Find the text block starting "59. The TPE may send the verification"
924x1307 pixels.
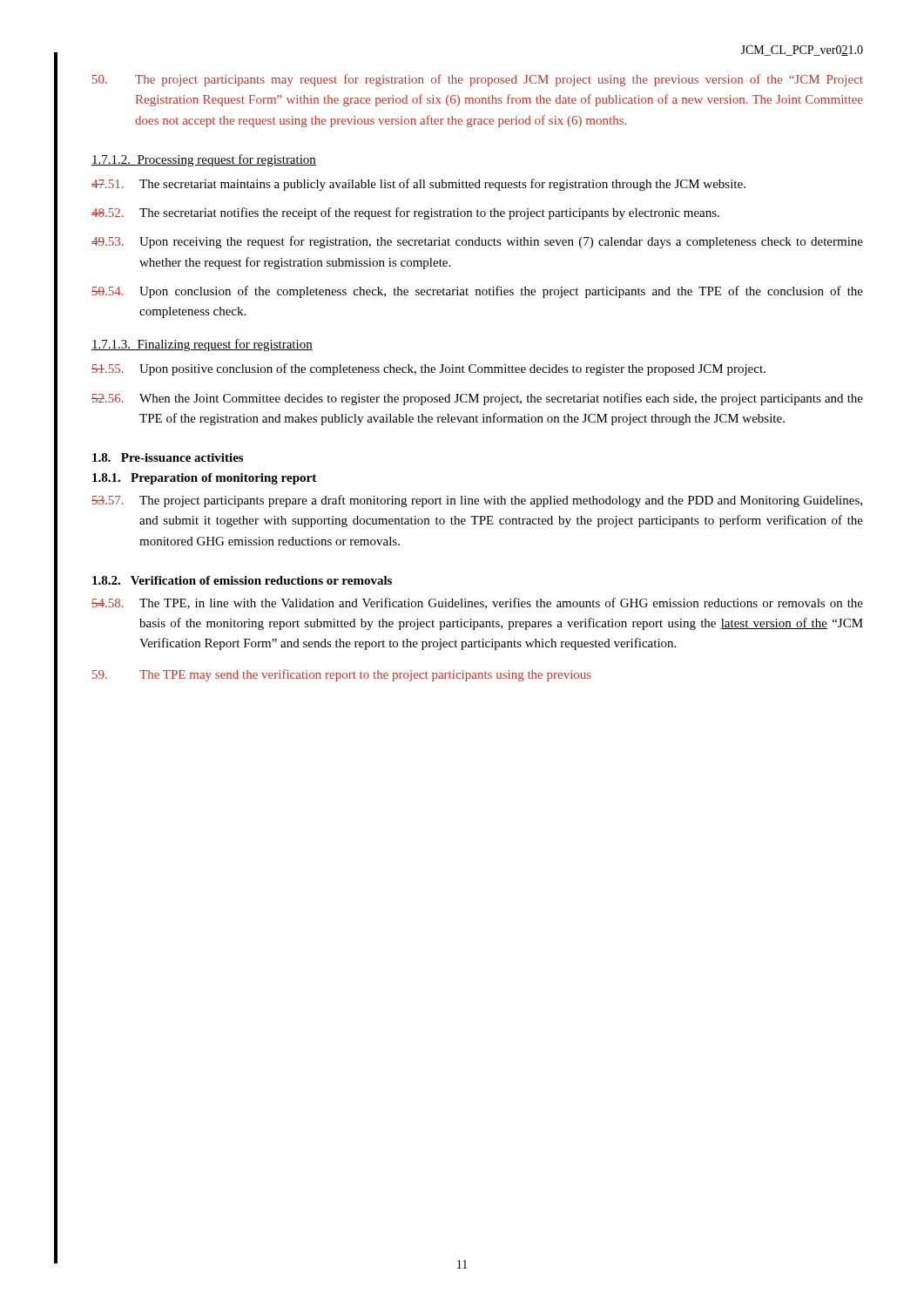point(341,674)
